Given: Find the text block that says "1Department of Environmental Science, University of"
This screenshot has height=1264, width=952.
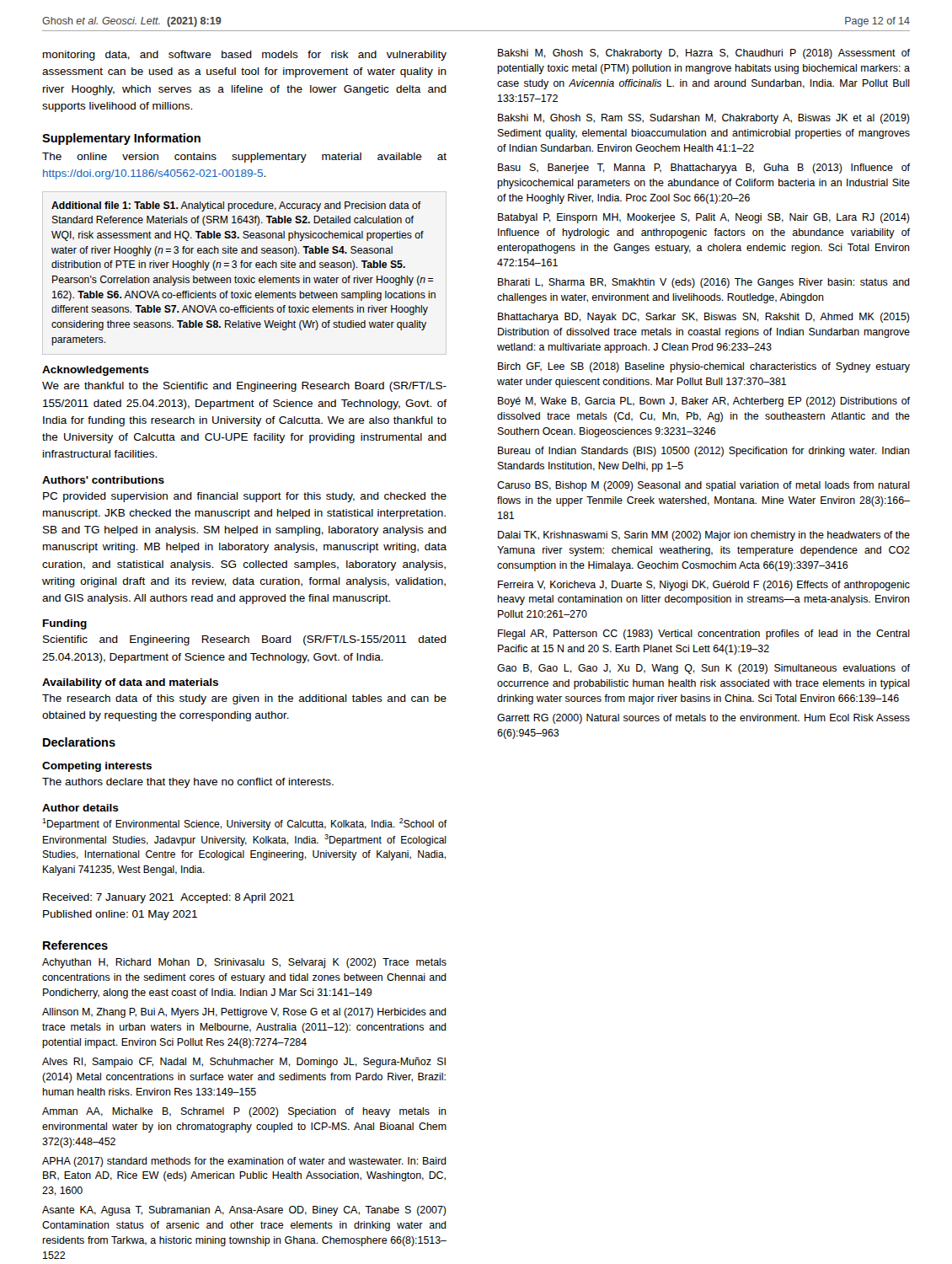Looking at the screenshot, I should pyautogui.click(x=244, y=846).
